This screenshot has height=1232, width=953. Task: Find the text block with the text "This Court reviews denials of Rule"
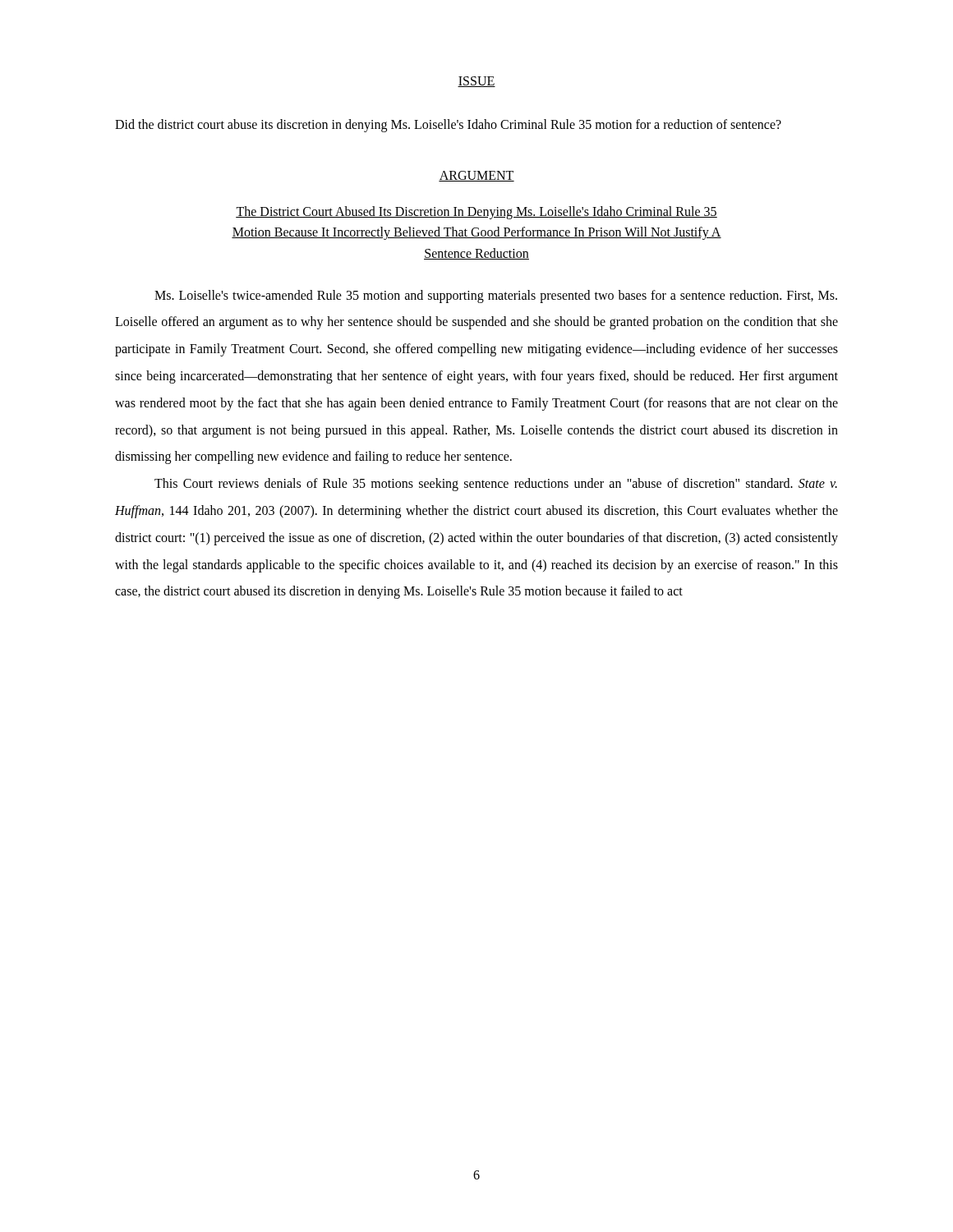coord(476,537)
